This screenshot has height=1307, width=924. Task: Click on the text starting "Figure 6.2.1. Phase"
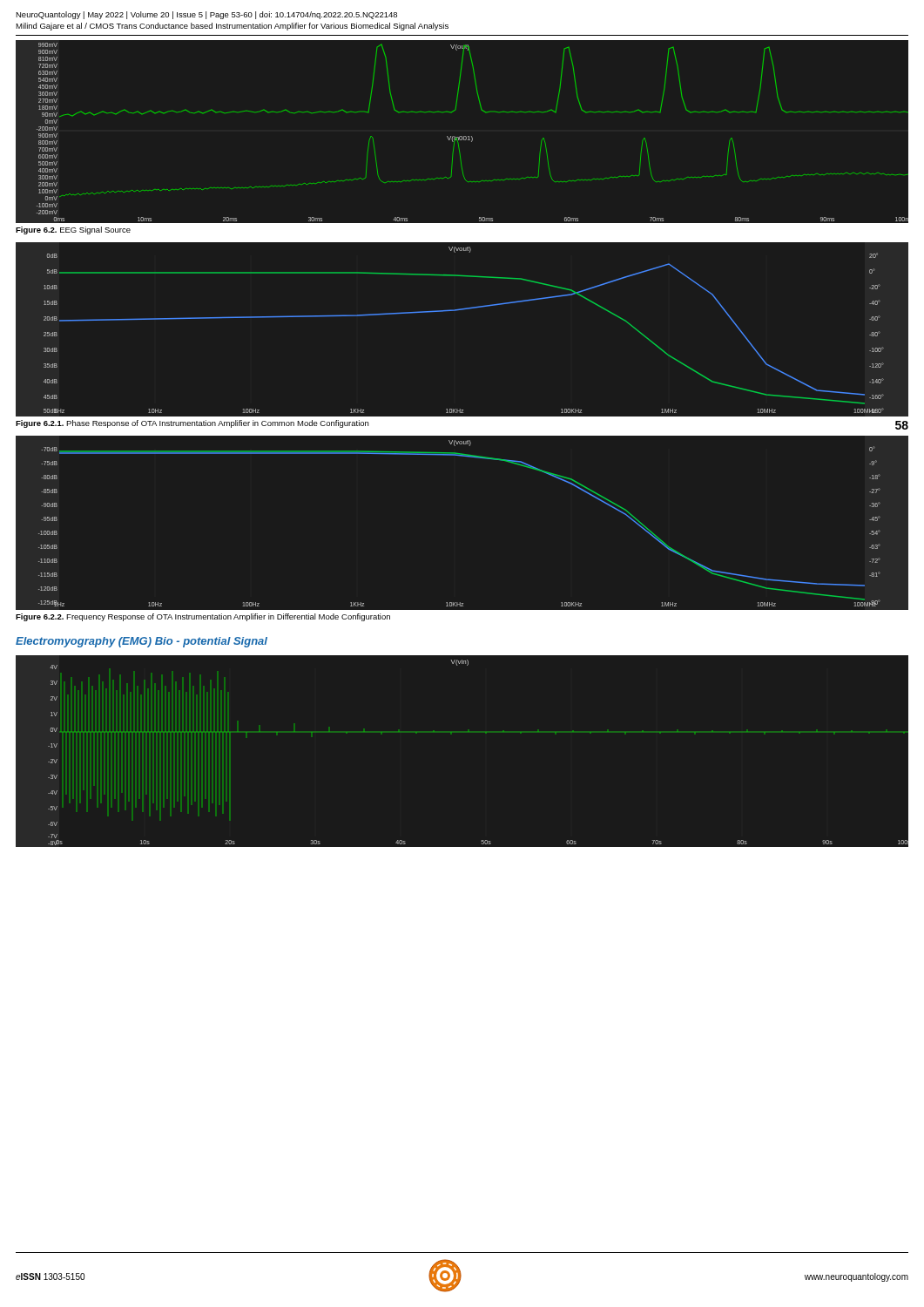(192, 423)
